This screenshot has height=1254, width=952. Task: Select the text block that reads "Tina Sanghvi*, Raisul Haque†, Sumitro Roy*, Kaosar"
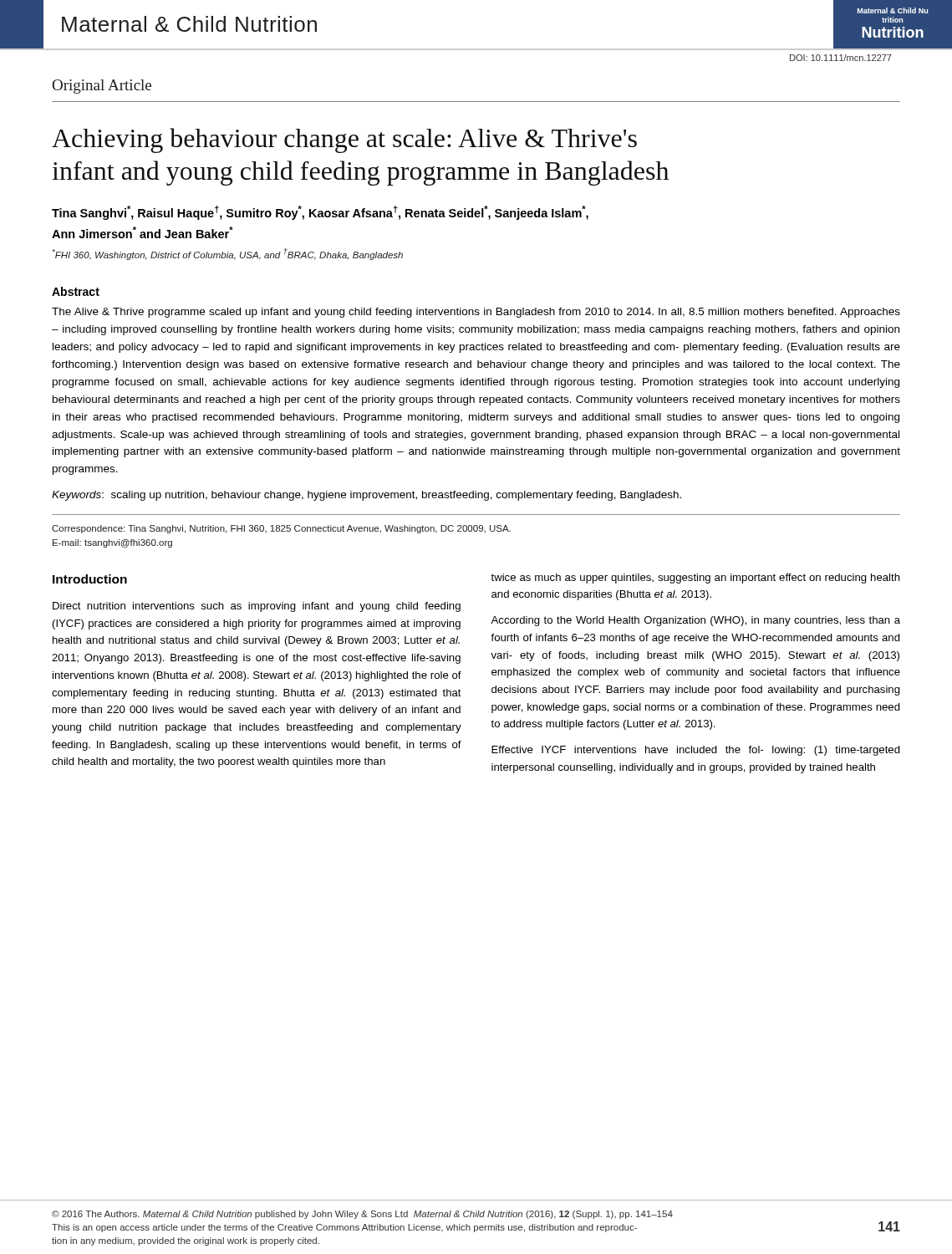[320, 222]
